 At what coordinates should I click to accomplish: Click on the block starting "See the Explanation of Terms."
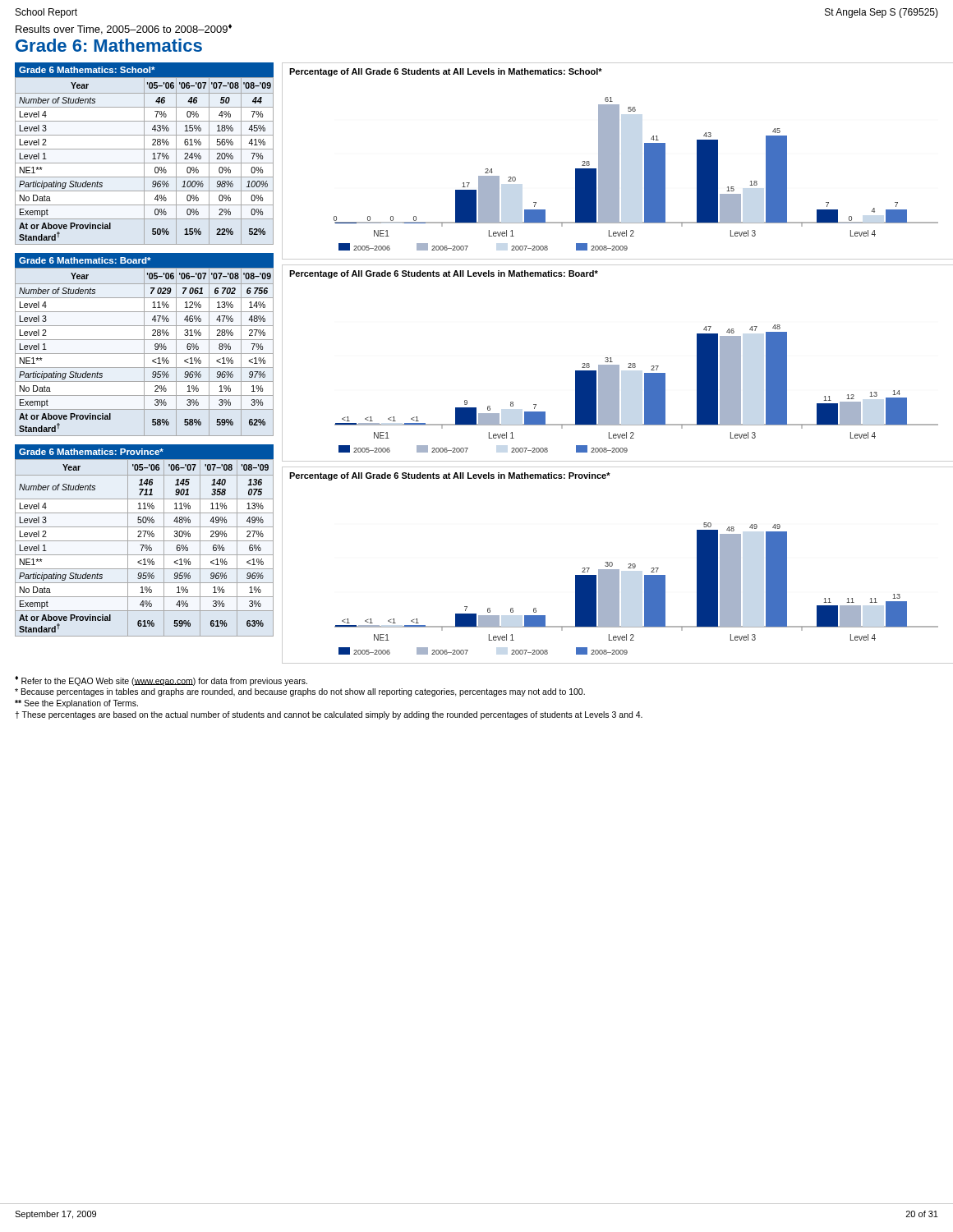click(77, 703)
